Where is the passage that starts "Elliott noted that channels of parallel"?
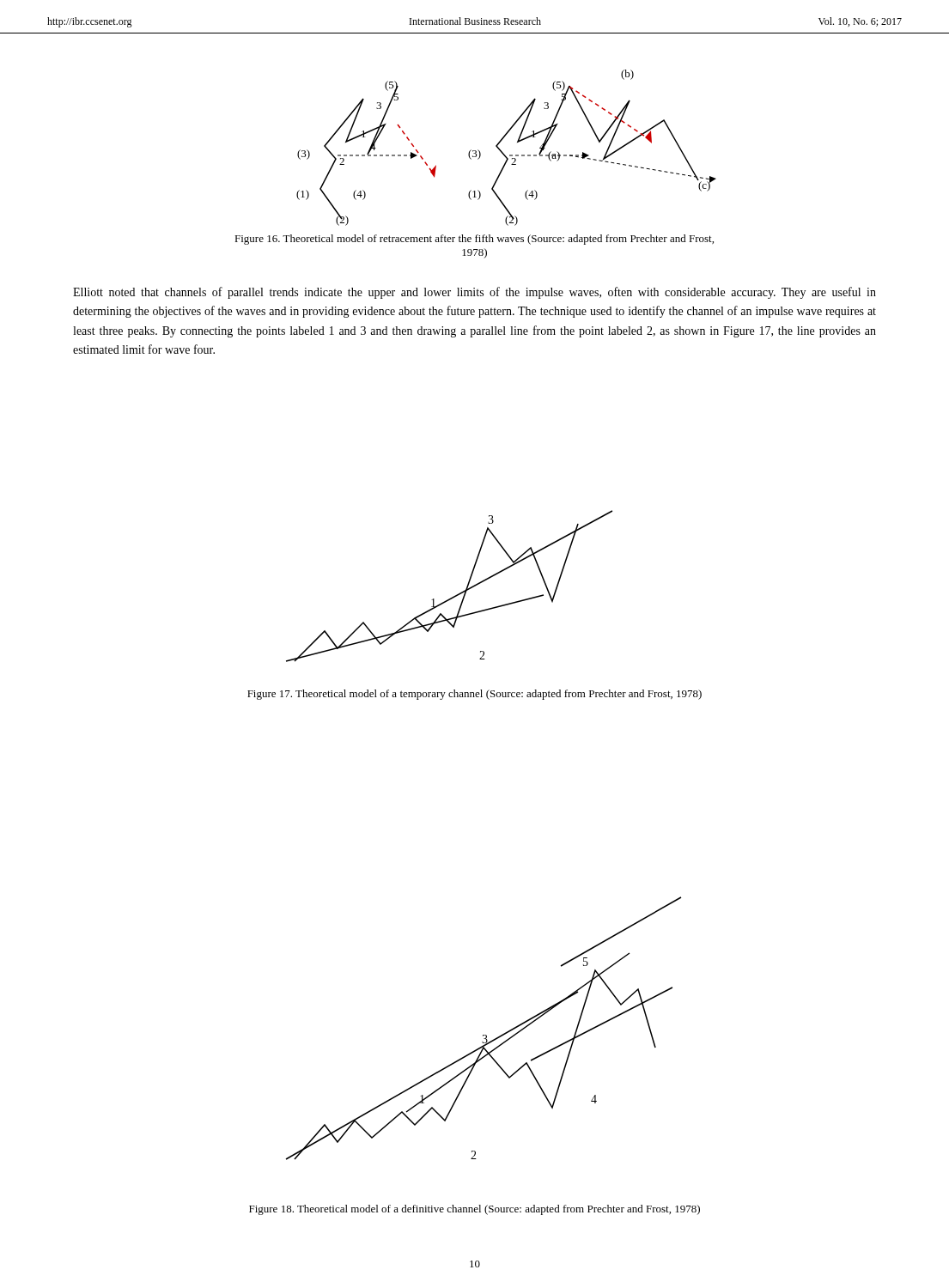The image size is (949, 1288). click(474, 321)
